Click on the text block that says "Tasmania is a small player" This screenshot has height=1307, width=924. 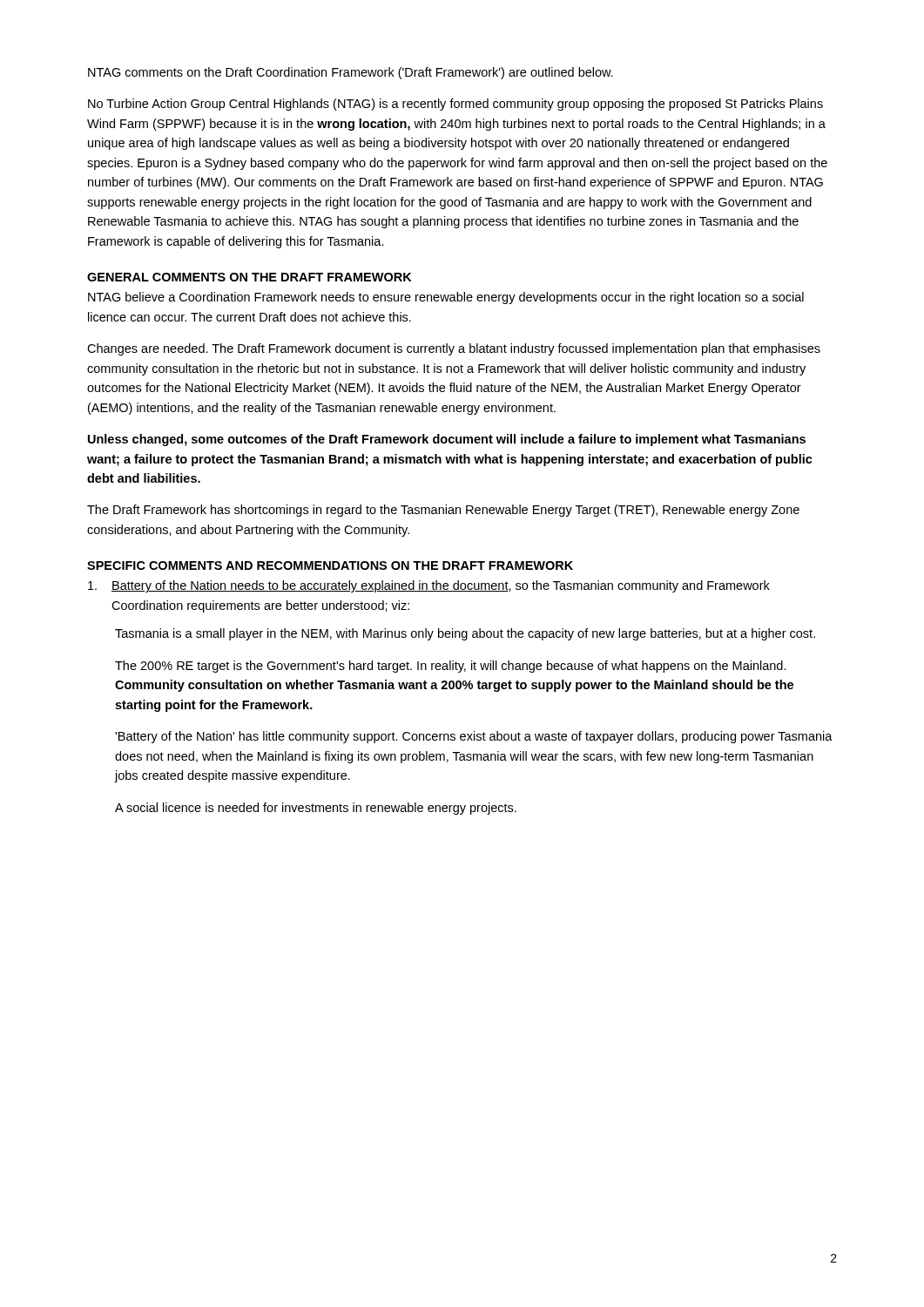coord(466,634)
